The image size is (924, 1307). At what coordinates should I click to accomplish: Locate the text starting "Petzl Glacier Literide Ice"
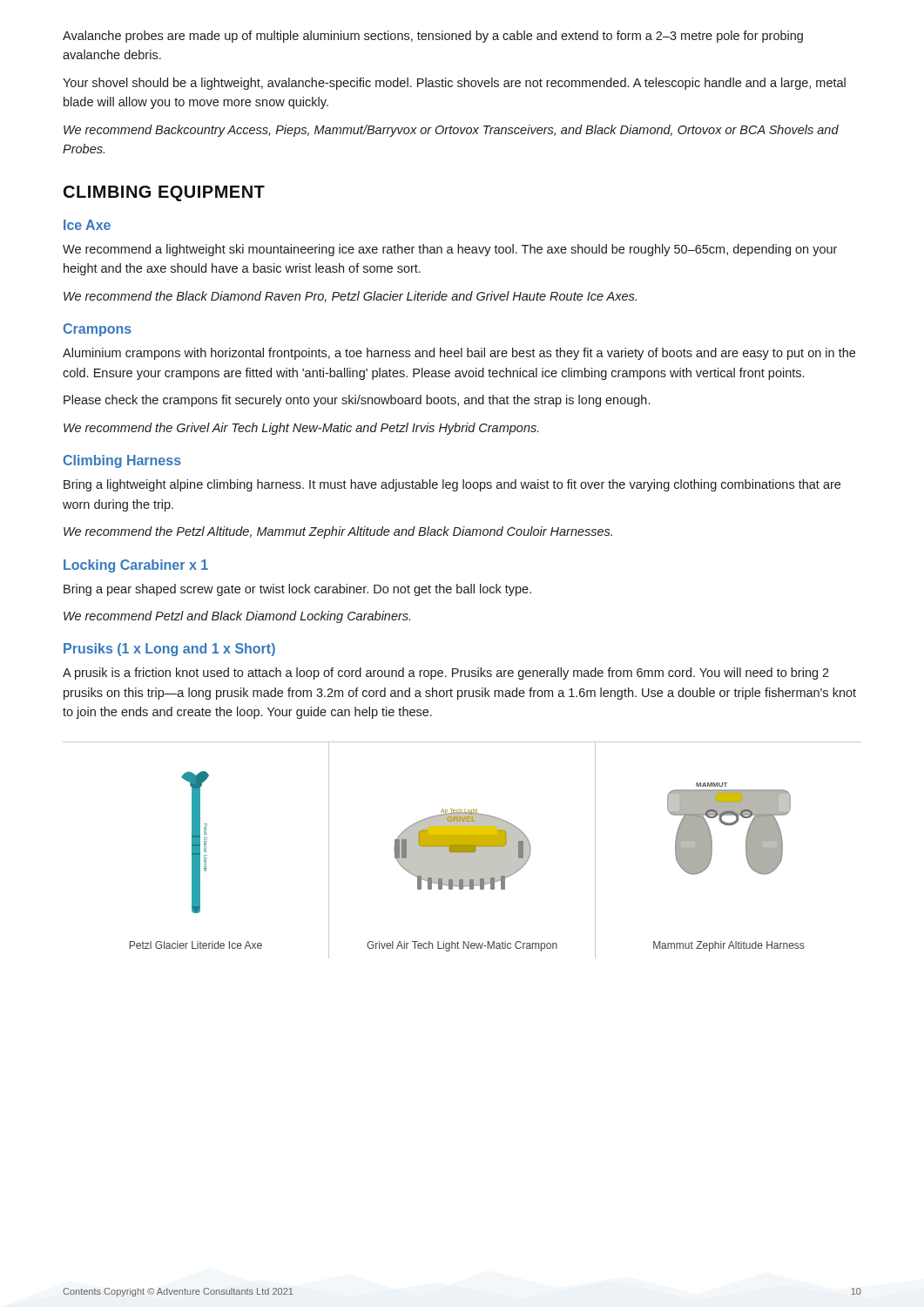click(x=196, y=945)
